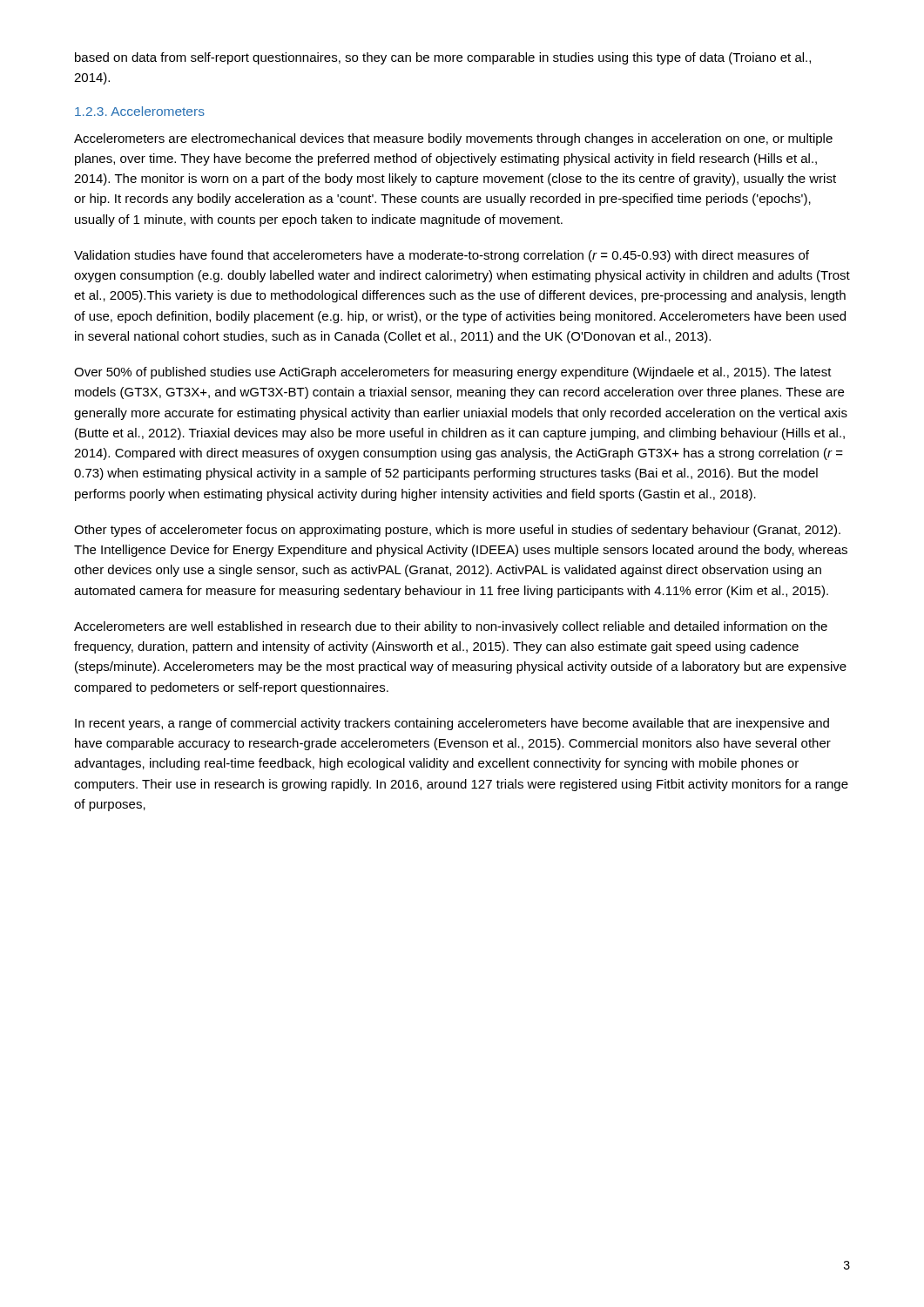924x1307 pixels.
Task: Point to the block beginning "Accelerometers are electromechanical devices that"
Action: (x=455, y=178)
